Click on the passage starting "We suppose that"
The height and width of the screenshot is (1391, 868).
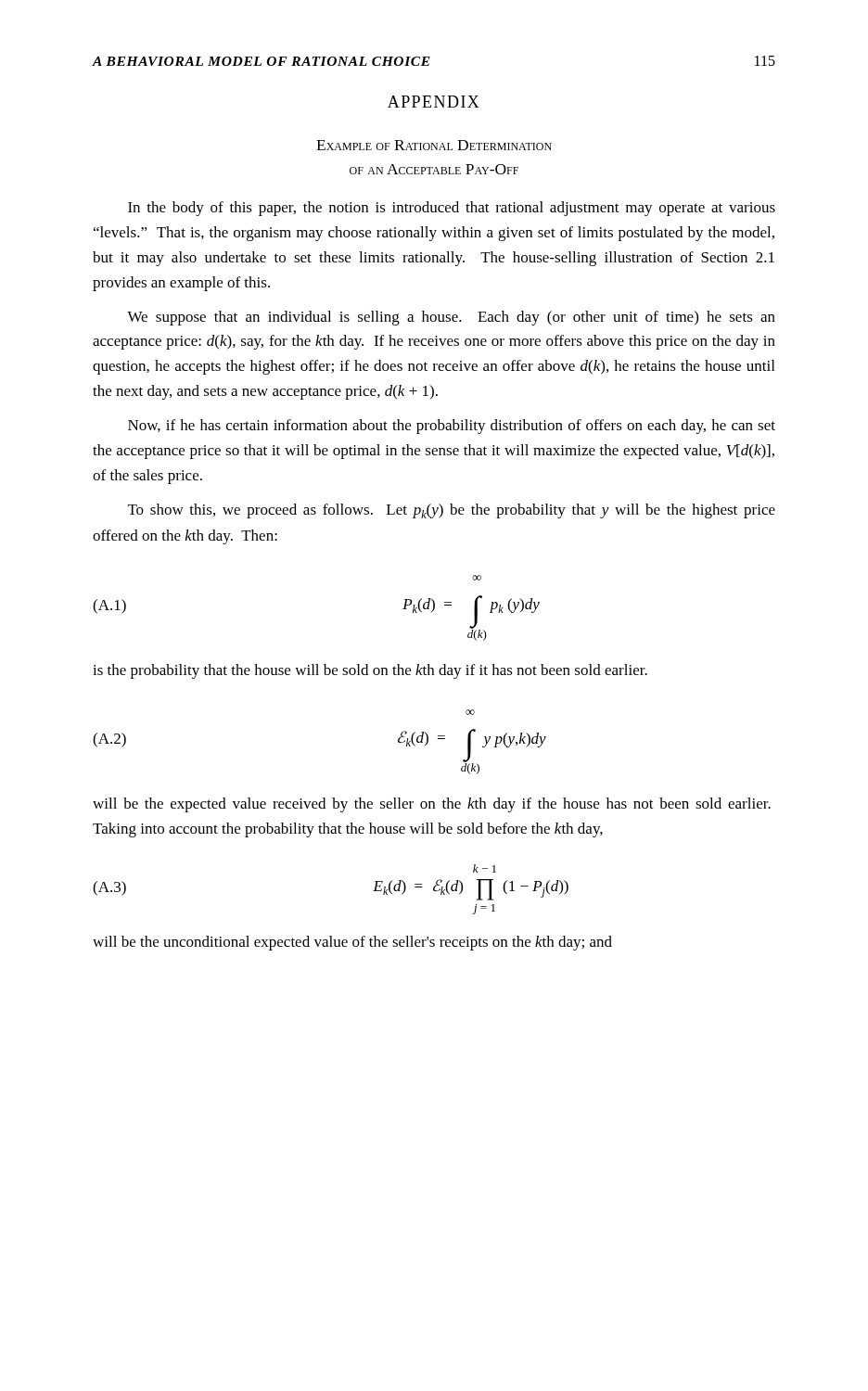[434, 355]
